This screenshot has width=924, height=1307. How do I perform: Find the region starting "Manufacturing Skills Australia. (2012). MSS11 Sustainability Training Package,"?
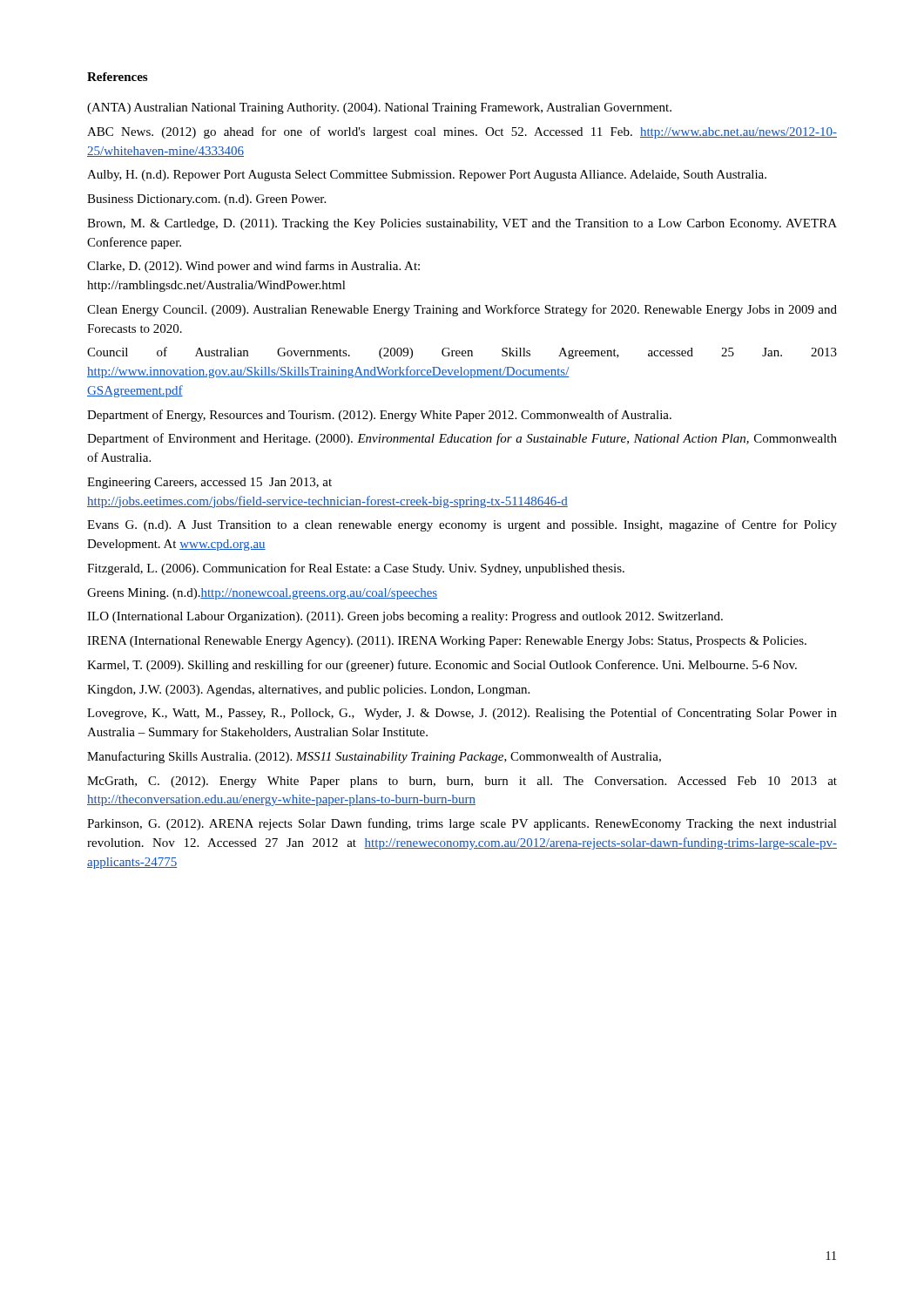click(374, 756)
